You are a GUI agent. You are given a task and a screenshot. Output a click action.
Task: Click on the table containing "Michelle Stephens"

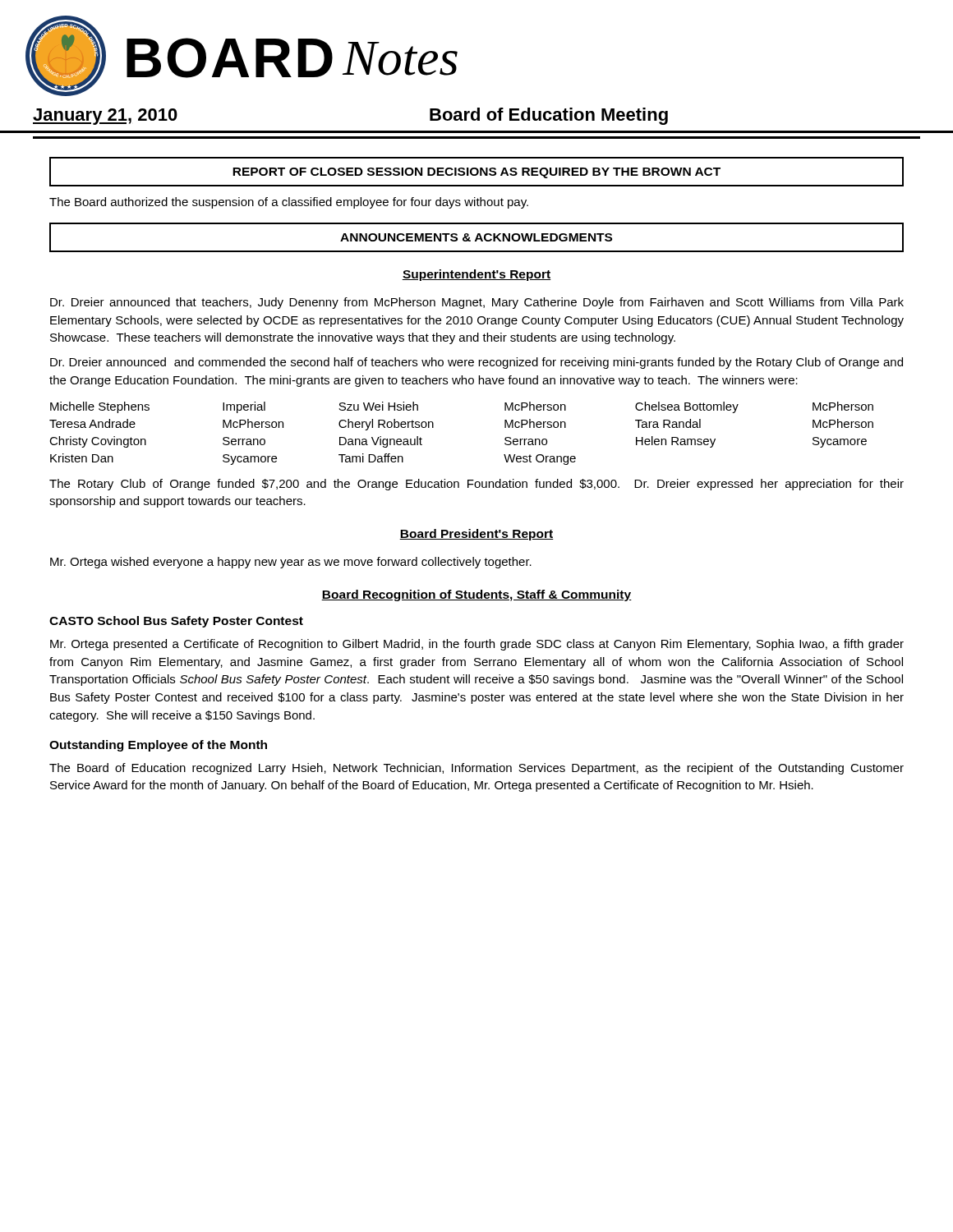point(476,432)
